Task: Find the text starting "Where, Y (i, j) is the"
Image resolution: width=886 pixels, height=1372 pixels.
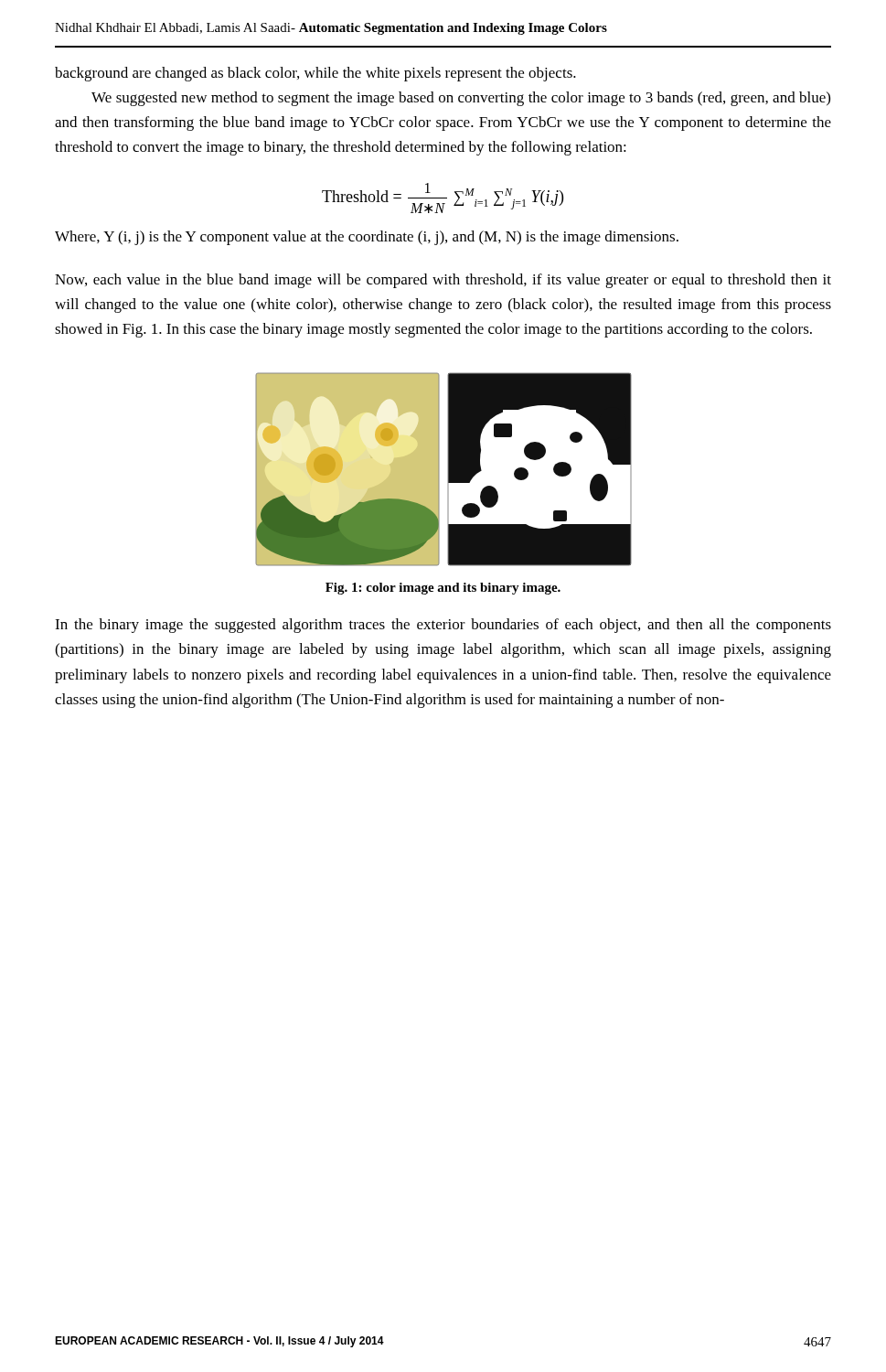Action: (367, 236)
